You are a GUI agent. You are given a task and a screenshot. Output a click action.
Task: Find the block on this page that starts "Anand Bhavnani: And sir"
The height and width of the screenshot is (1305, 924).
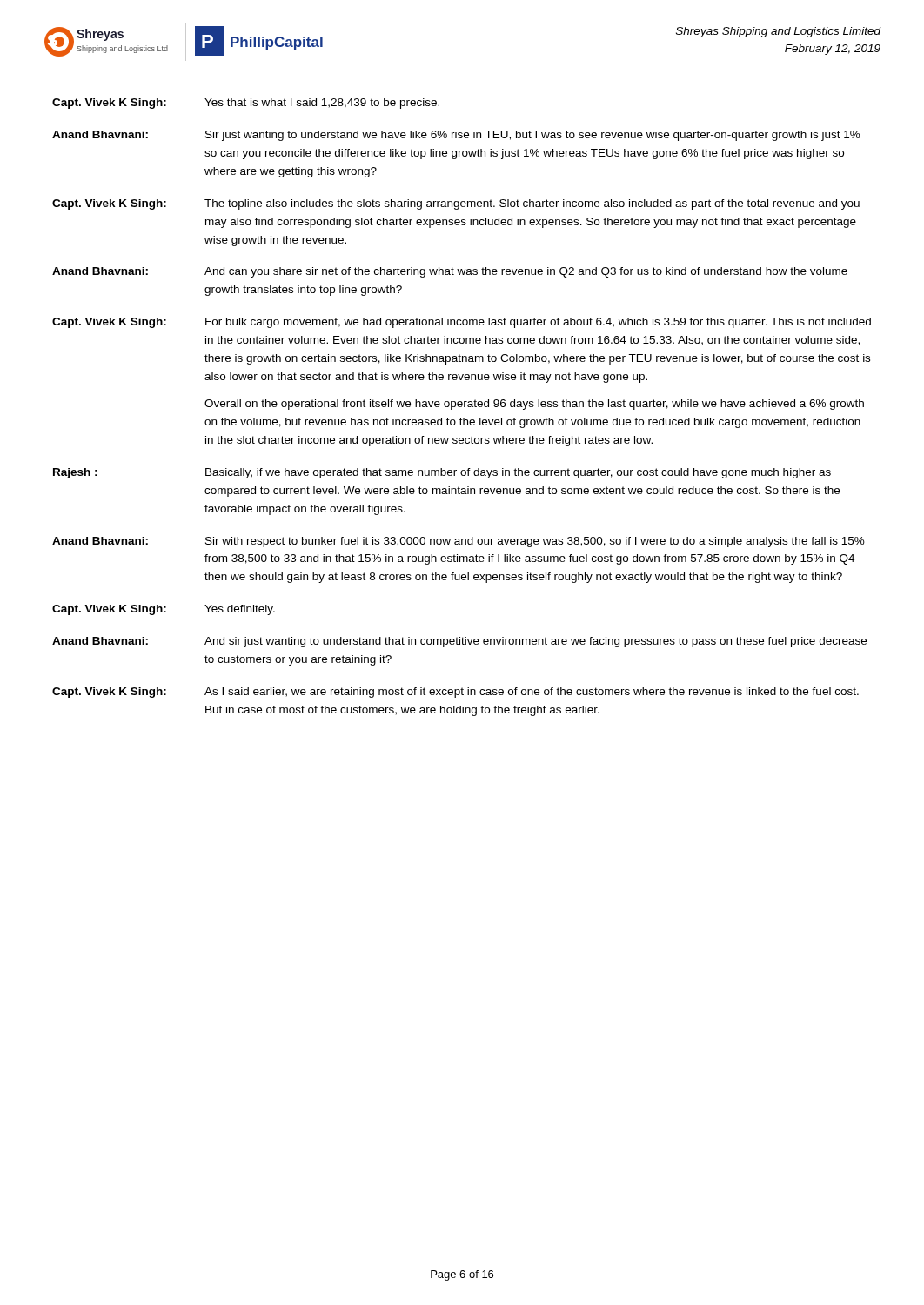click(462, 651)
